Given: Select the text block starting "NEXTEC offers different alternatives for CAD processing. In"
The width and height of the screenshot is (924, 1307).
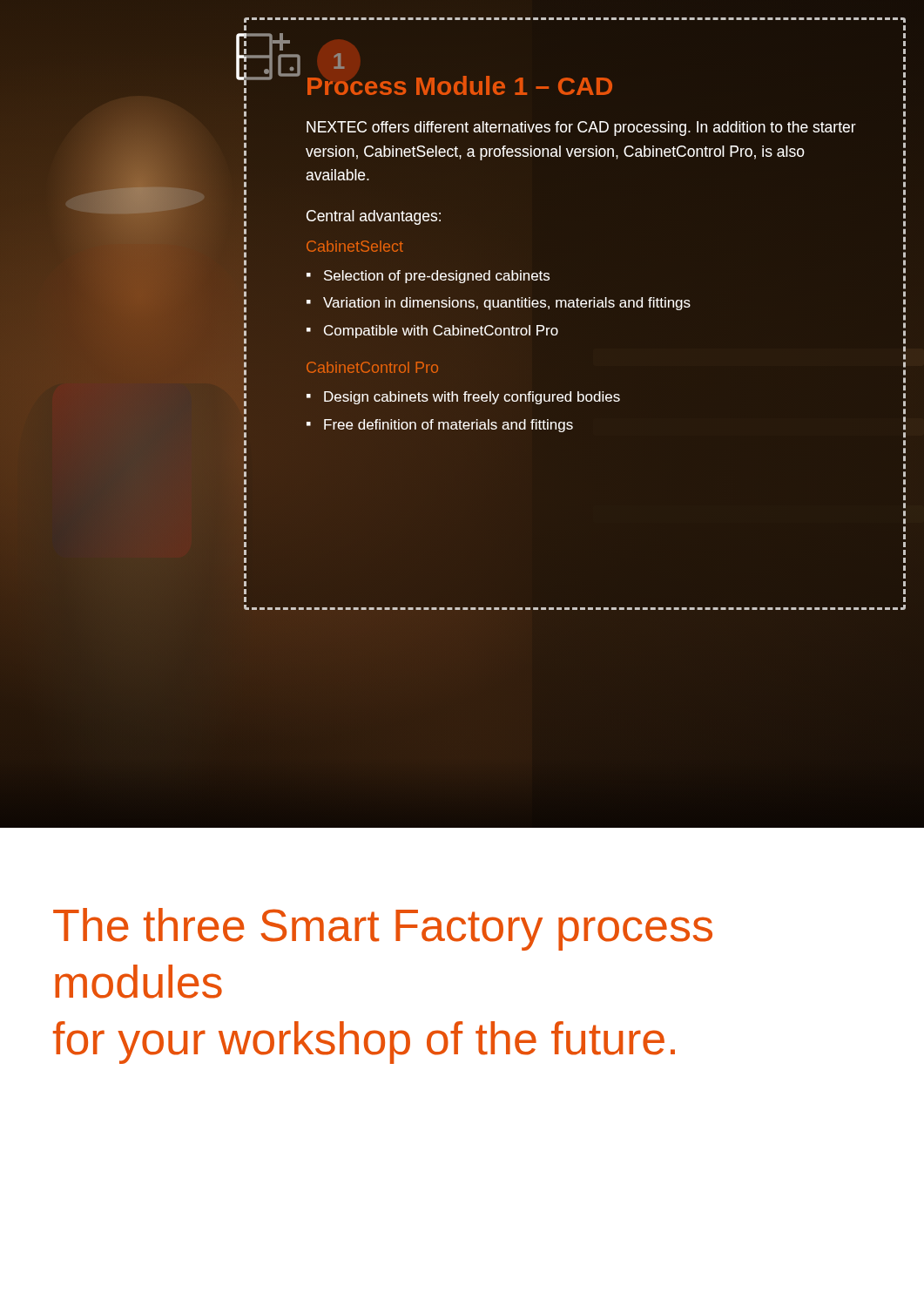Looking at the screenshot, I should click(x=581, y=151).
